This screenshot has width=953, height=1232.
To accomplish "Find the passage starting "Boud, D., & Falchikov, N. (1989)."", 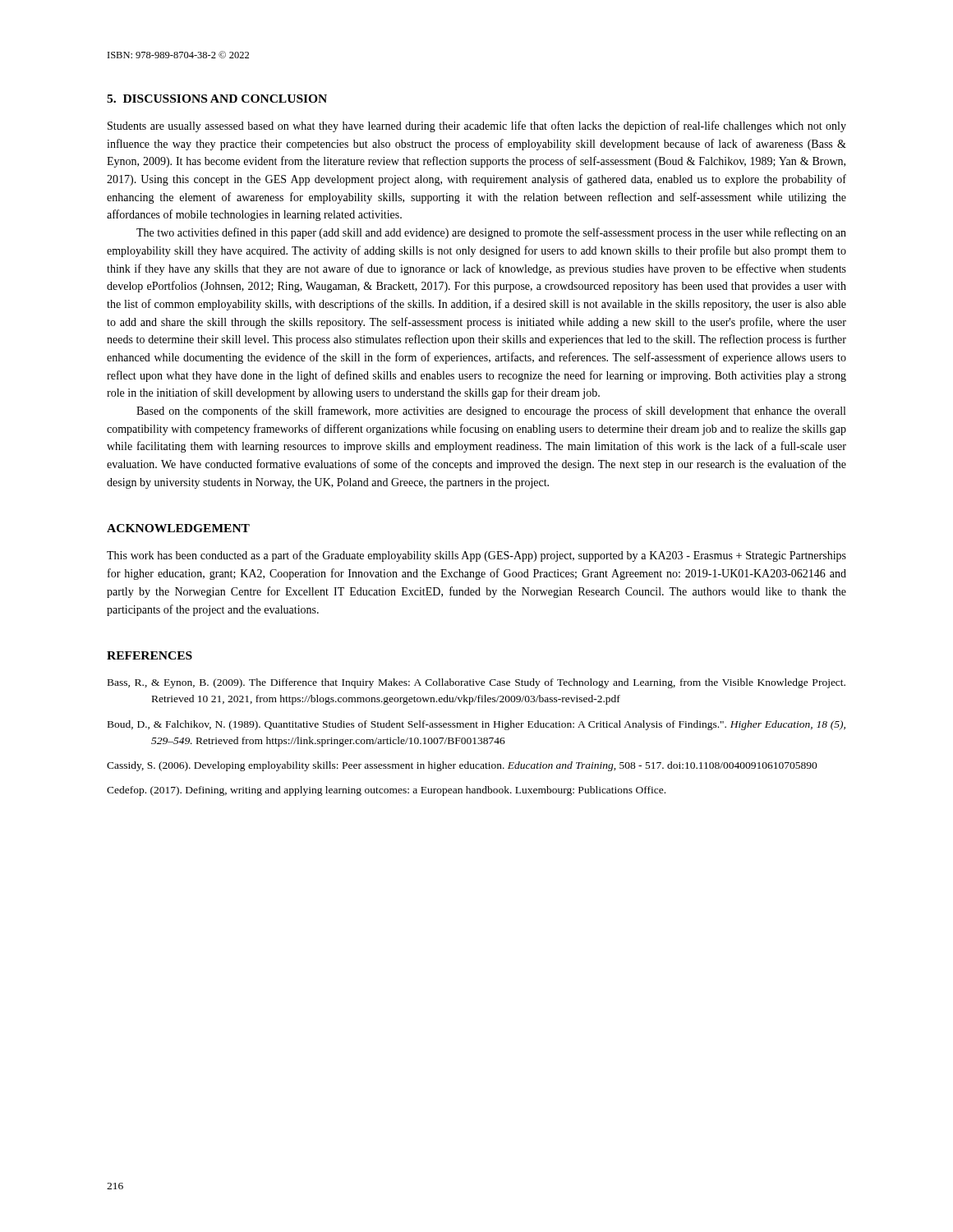I will (x=476, y=732).
